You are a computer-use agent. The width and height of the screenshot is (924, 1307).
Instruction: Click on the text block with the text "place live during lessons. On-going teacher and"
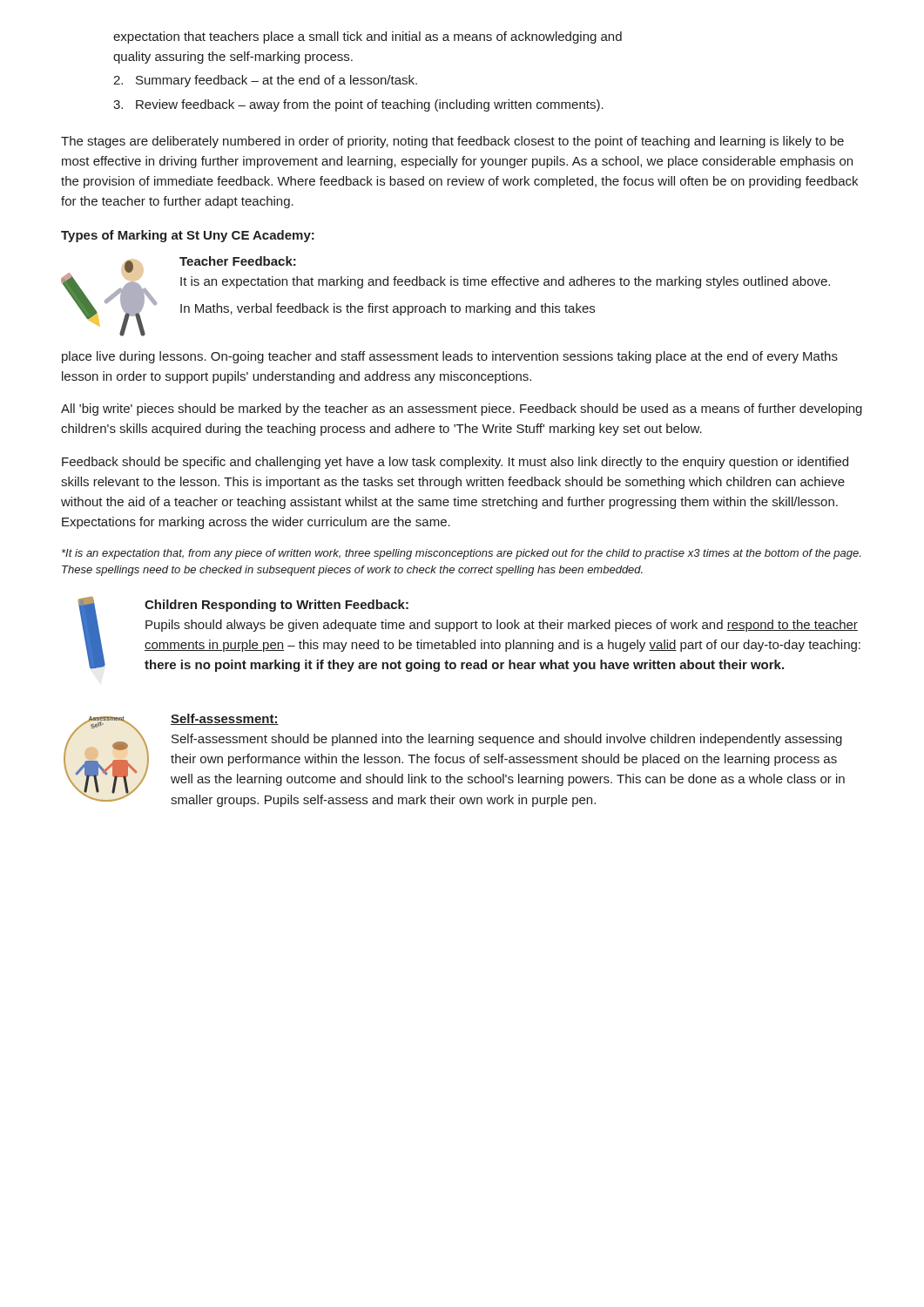[x=462, y=366]
